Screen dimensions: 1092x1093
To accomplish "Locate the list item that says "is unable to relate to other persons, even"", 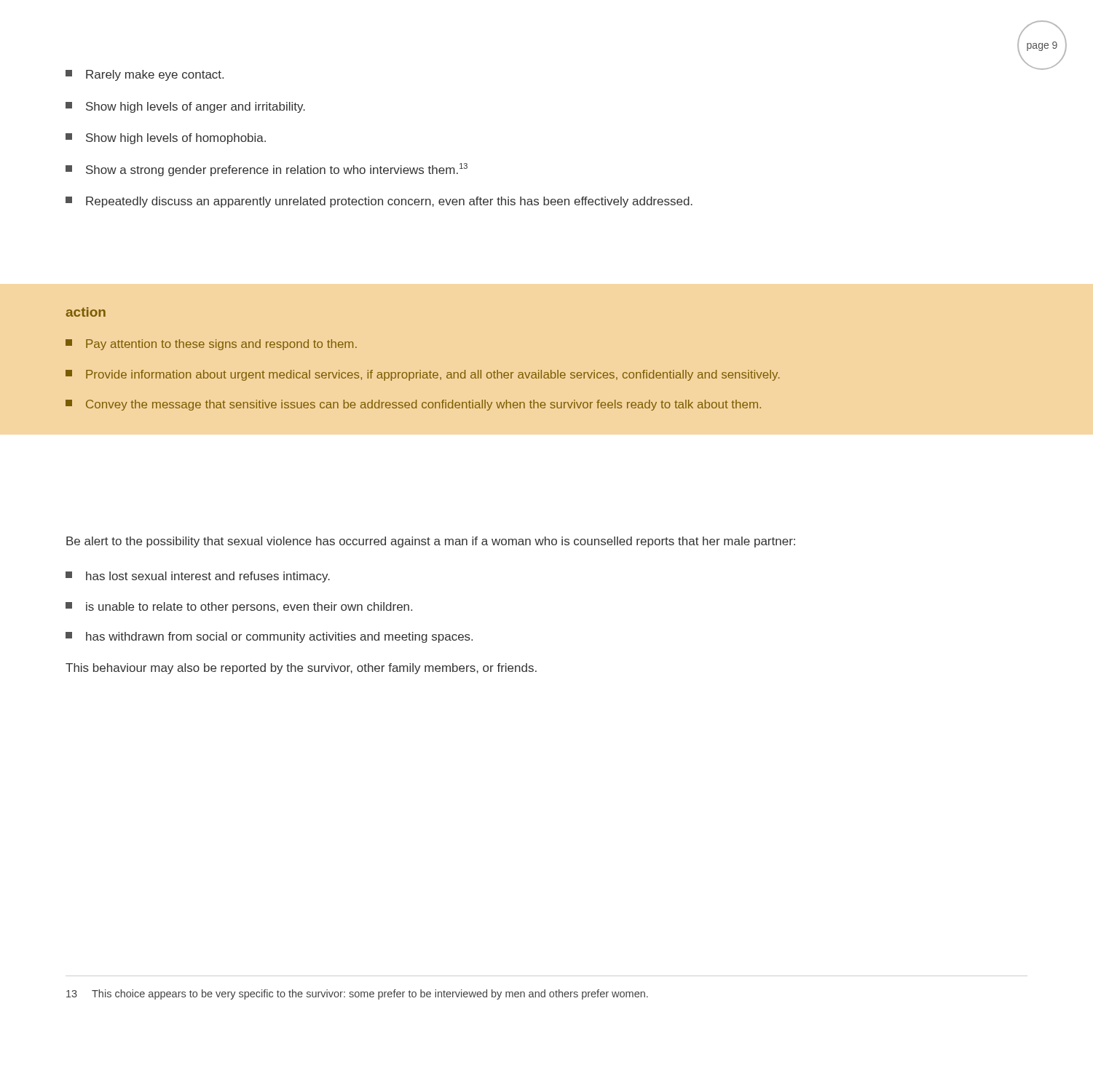I will [x=240, y=607].
